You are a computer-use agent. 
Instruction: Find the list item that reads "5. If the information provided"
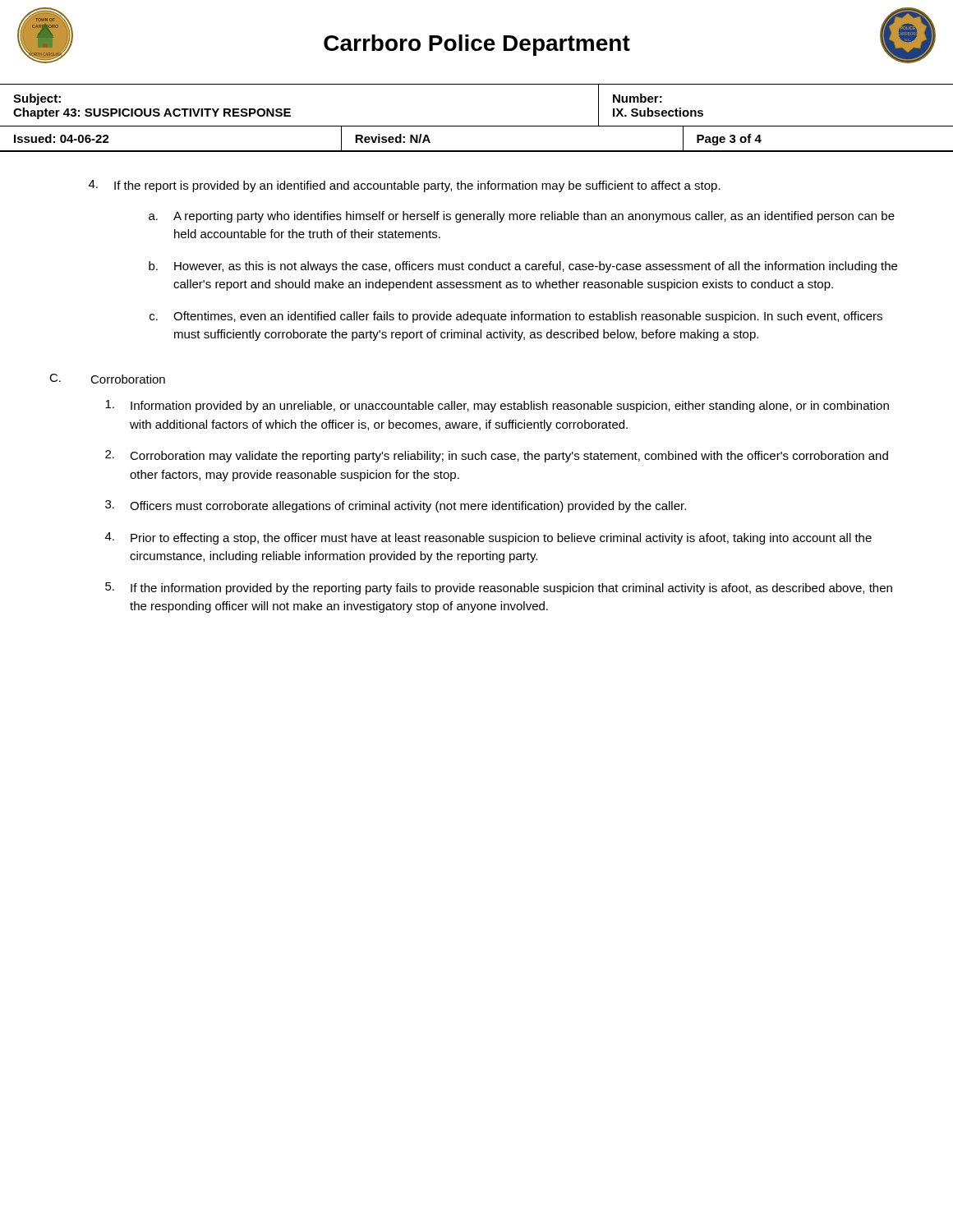(476, 597)
